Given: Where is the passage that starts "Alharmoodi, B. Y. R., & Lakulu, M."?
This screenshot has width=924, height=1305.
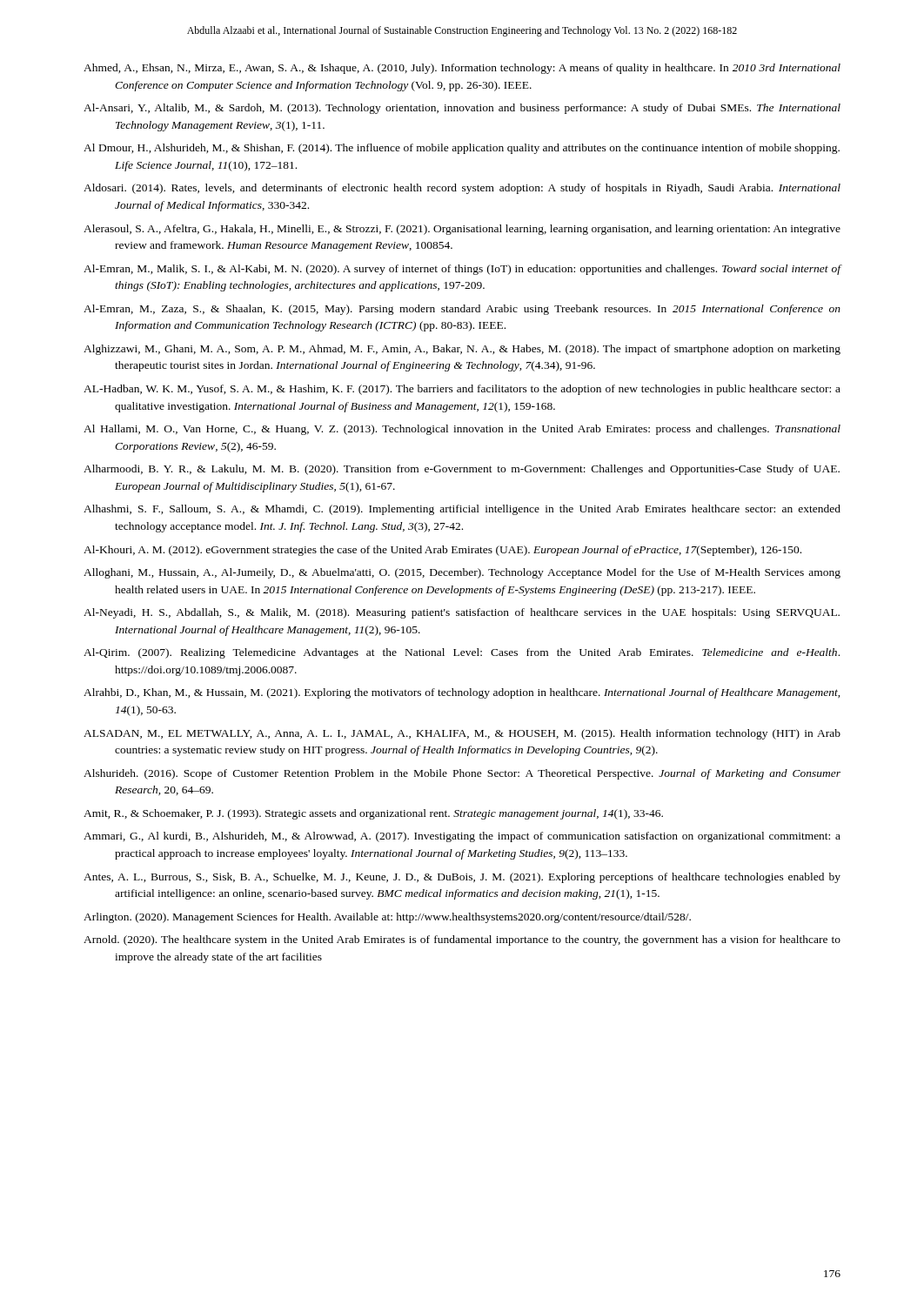Looking at the screenshot, I should click(462, 477).
